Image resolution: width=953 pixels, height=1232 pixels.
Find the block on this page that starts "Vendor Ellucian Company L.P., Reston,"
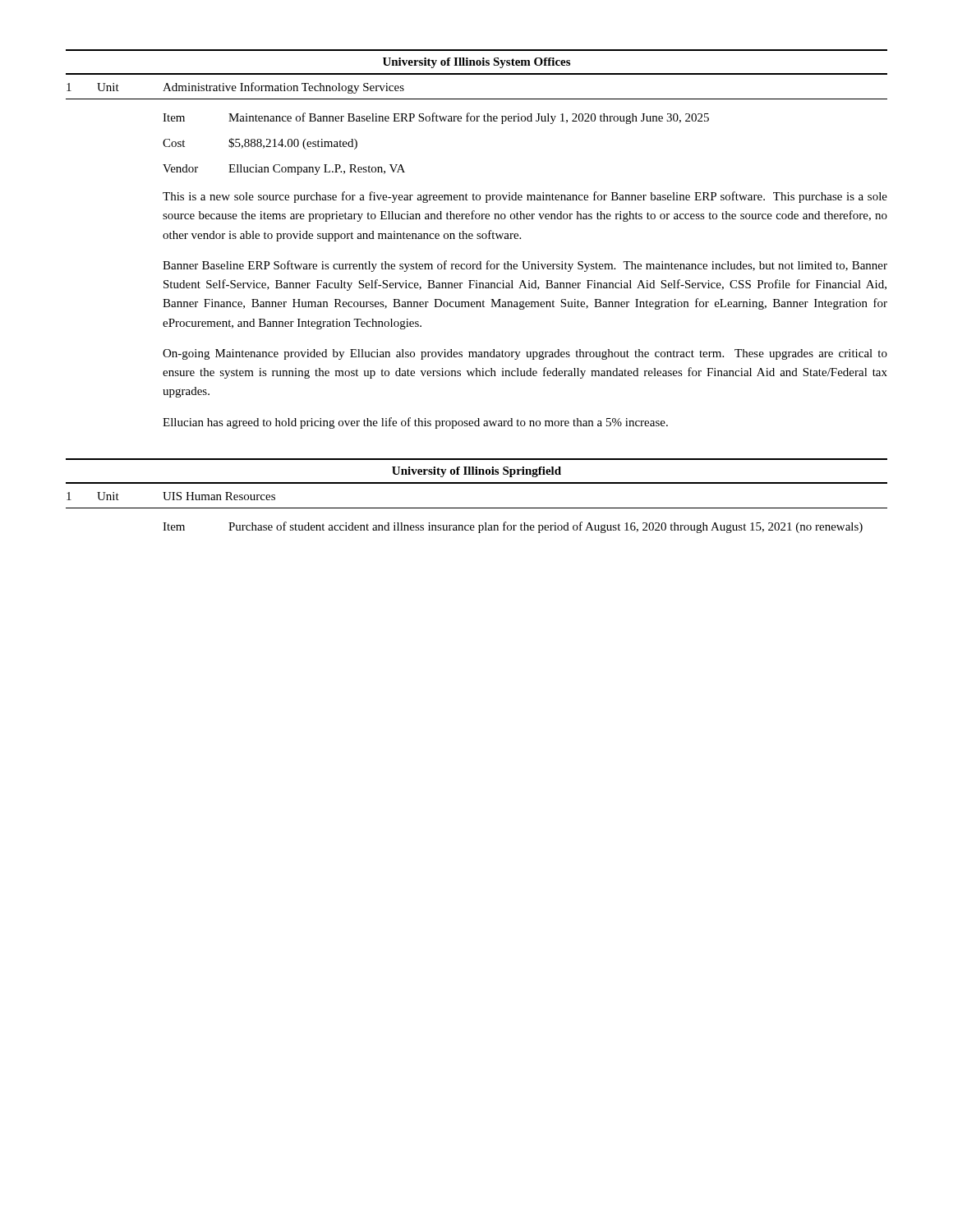tap(284, 170)
